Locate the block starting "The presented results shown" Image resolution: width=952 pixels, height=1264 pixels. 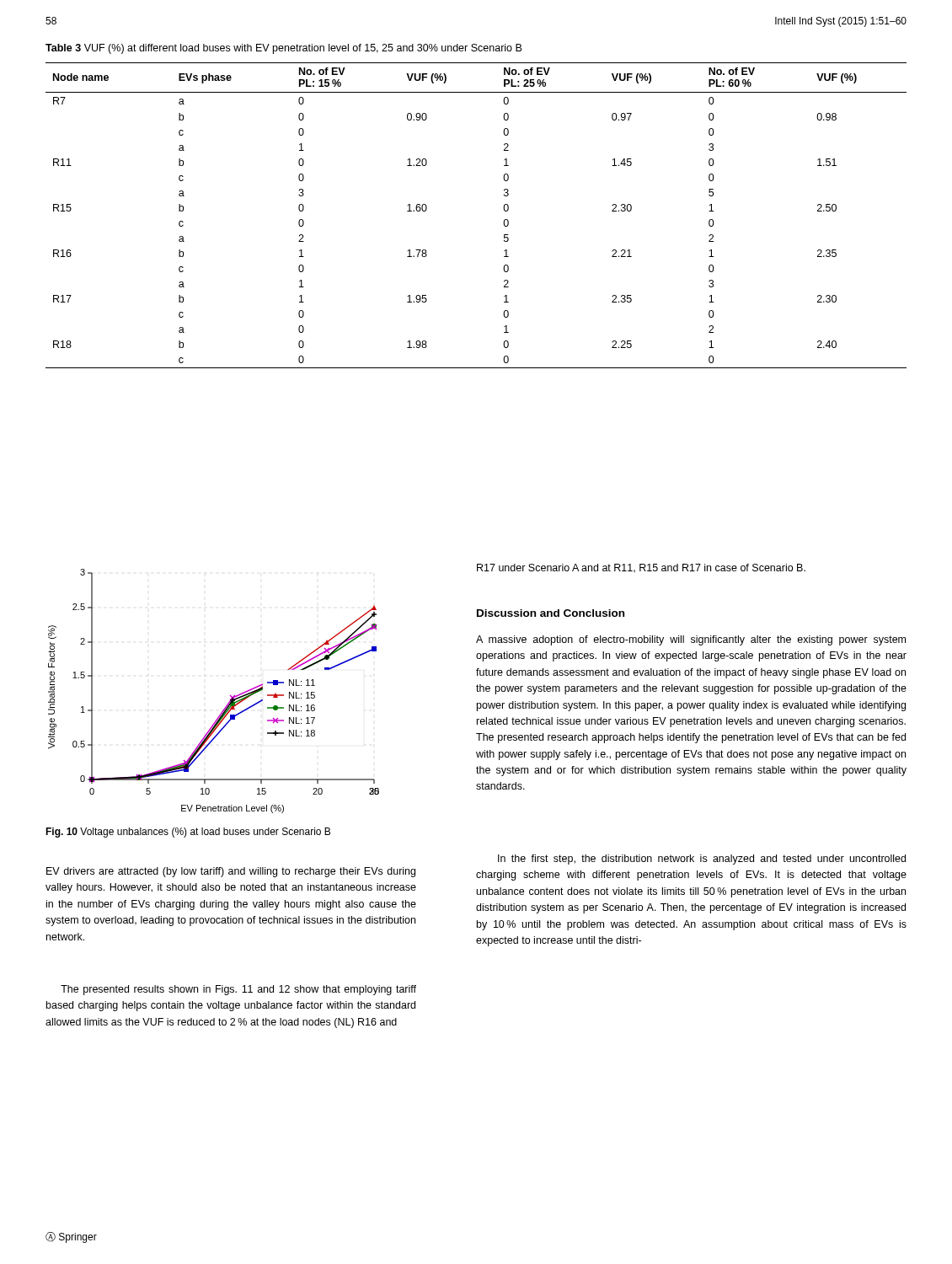pos(231,1006)
